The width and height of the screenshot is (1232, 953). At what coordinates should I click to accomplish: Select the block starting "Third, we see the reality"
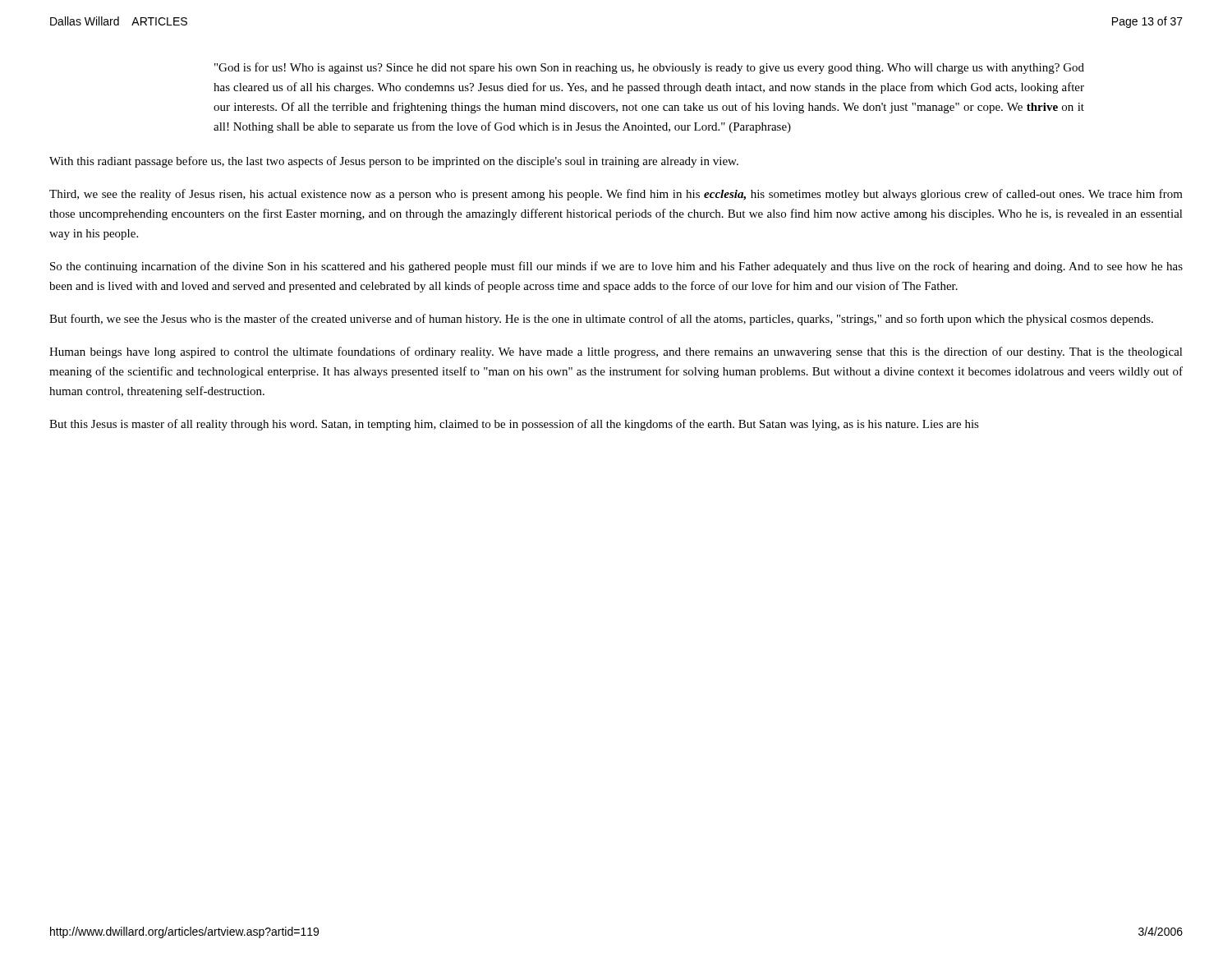tap(616, 214)
